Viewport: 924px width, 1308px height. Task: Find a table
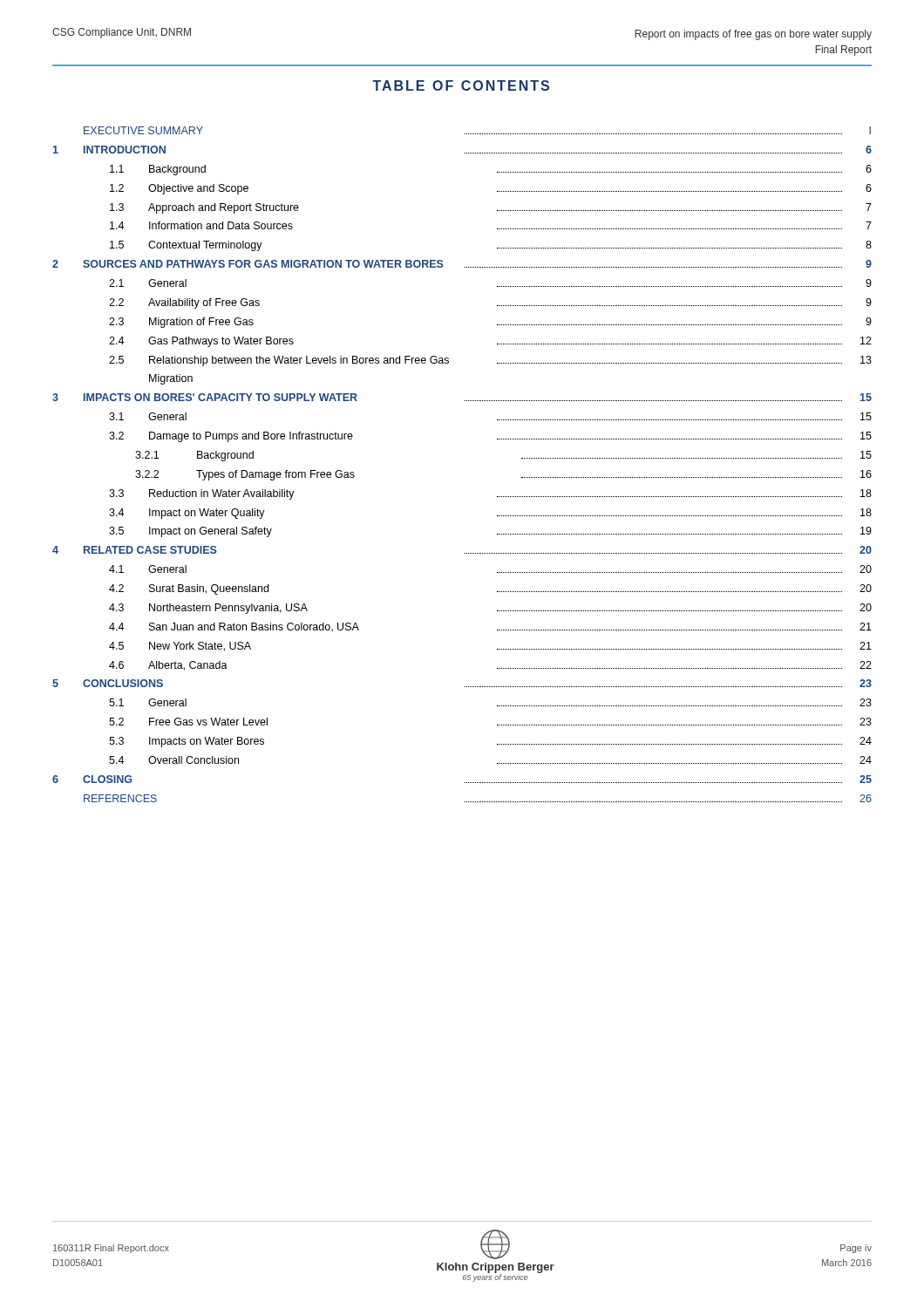[x=462, y=667]
